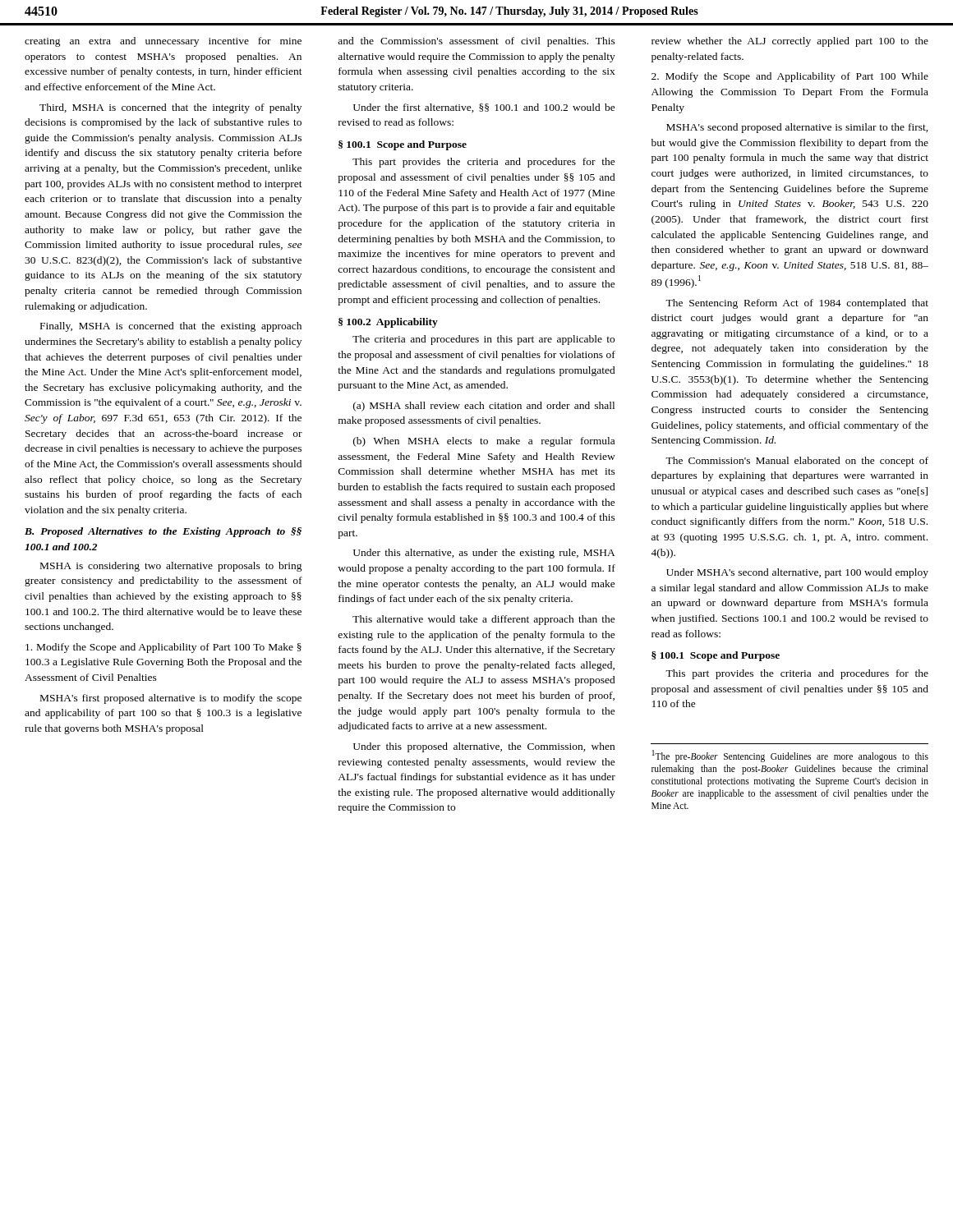
Task: Locate the text "§ 100.2 Applicability"
Action: (x=388, y=321)
